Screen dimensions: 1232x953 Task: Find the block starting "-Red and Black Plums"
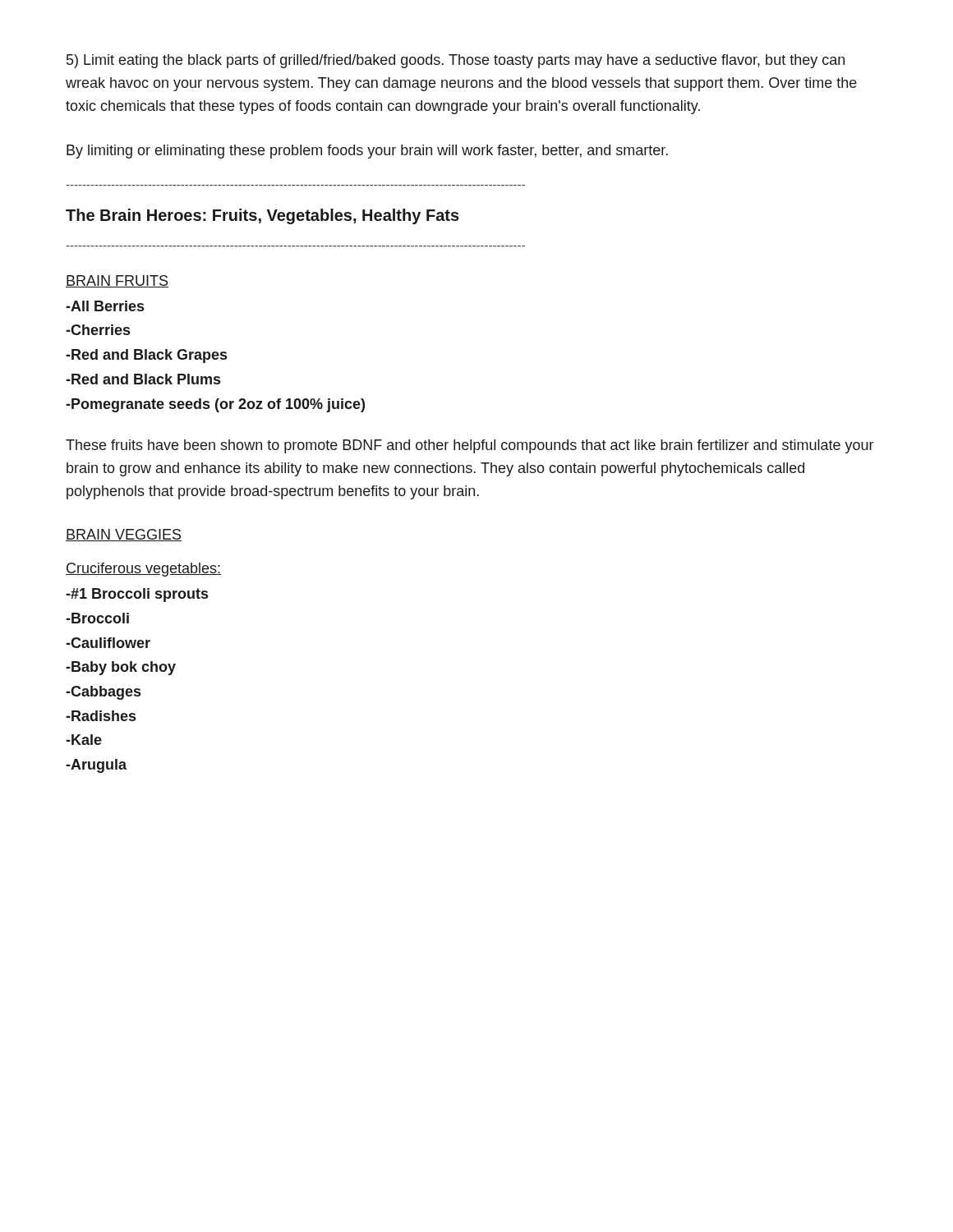(x=143, y=379)
